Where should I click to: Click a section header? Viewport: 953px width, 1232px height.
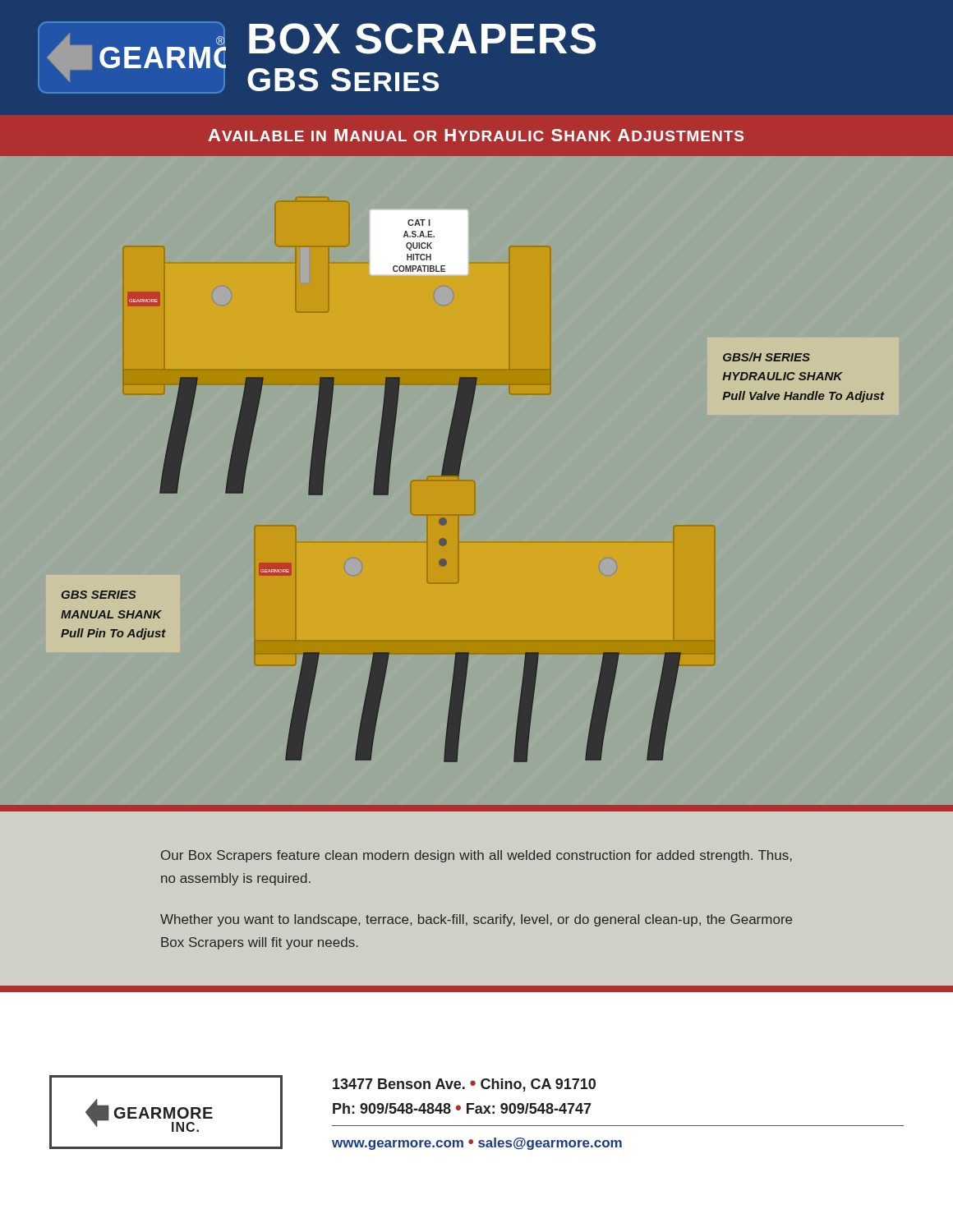(476, 135)
